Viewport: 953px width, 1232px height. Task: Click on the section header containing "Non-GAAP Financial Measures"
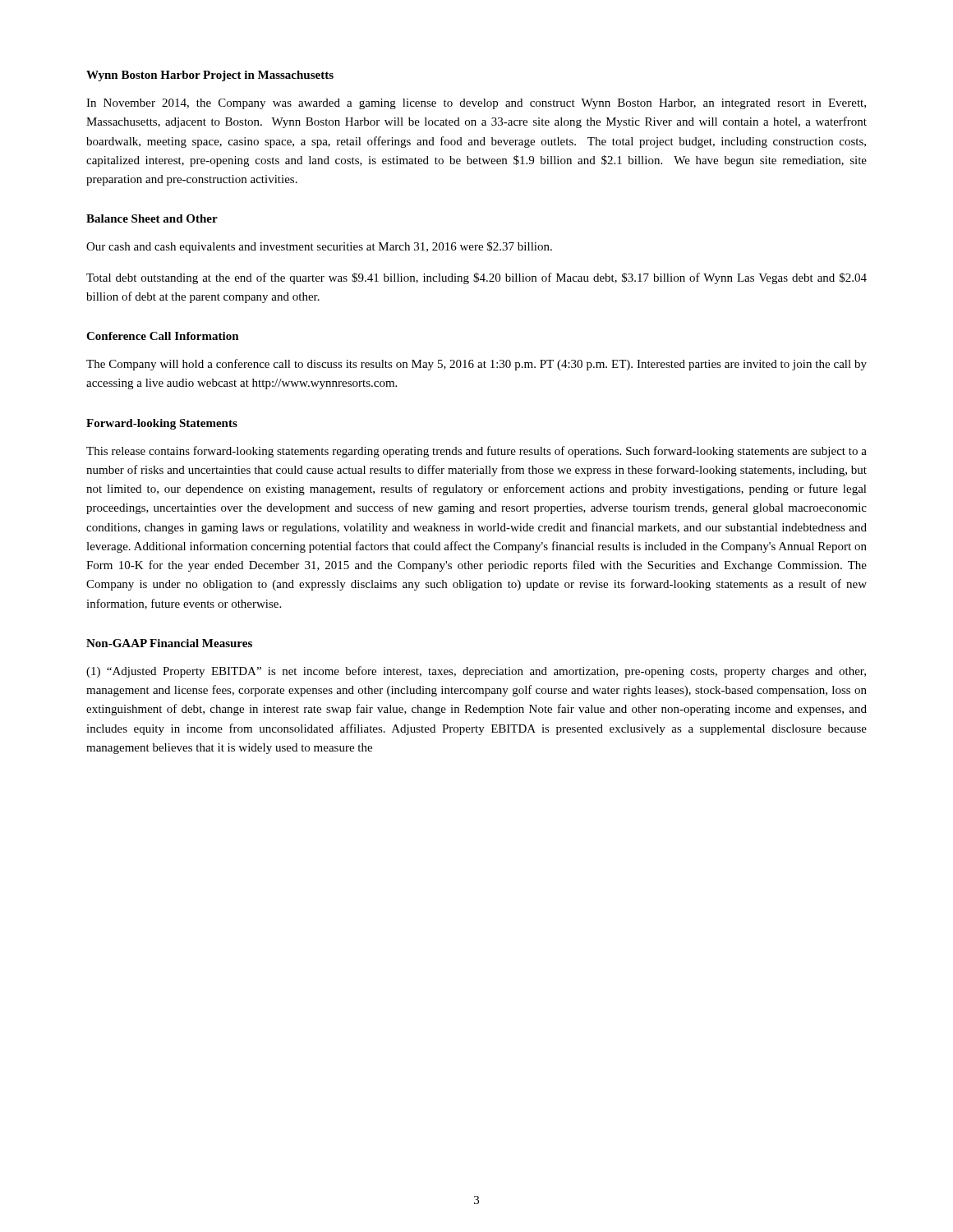click(x=169, y=643)
